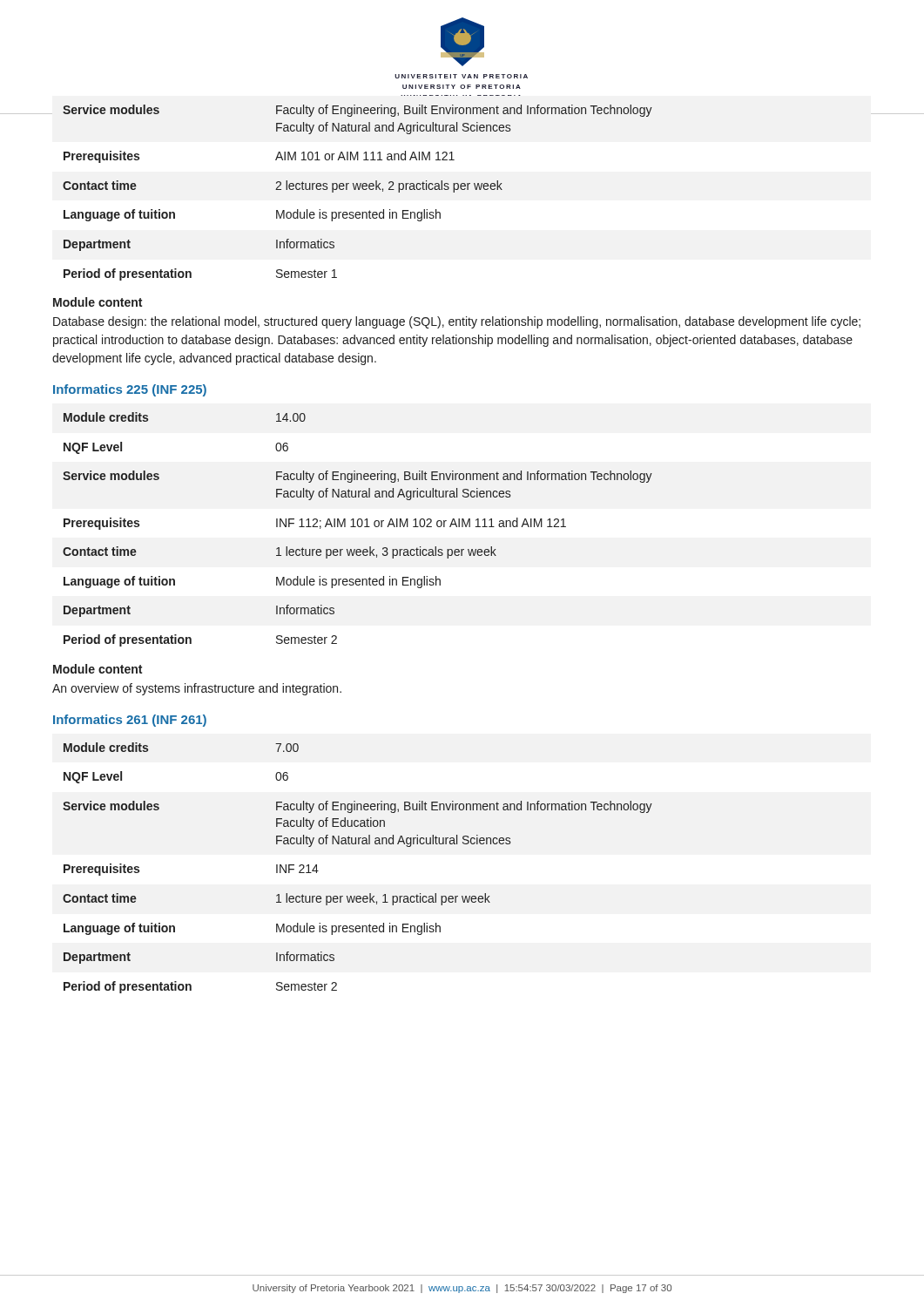Find the logo

point(462,59)
